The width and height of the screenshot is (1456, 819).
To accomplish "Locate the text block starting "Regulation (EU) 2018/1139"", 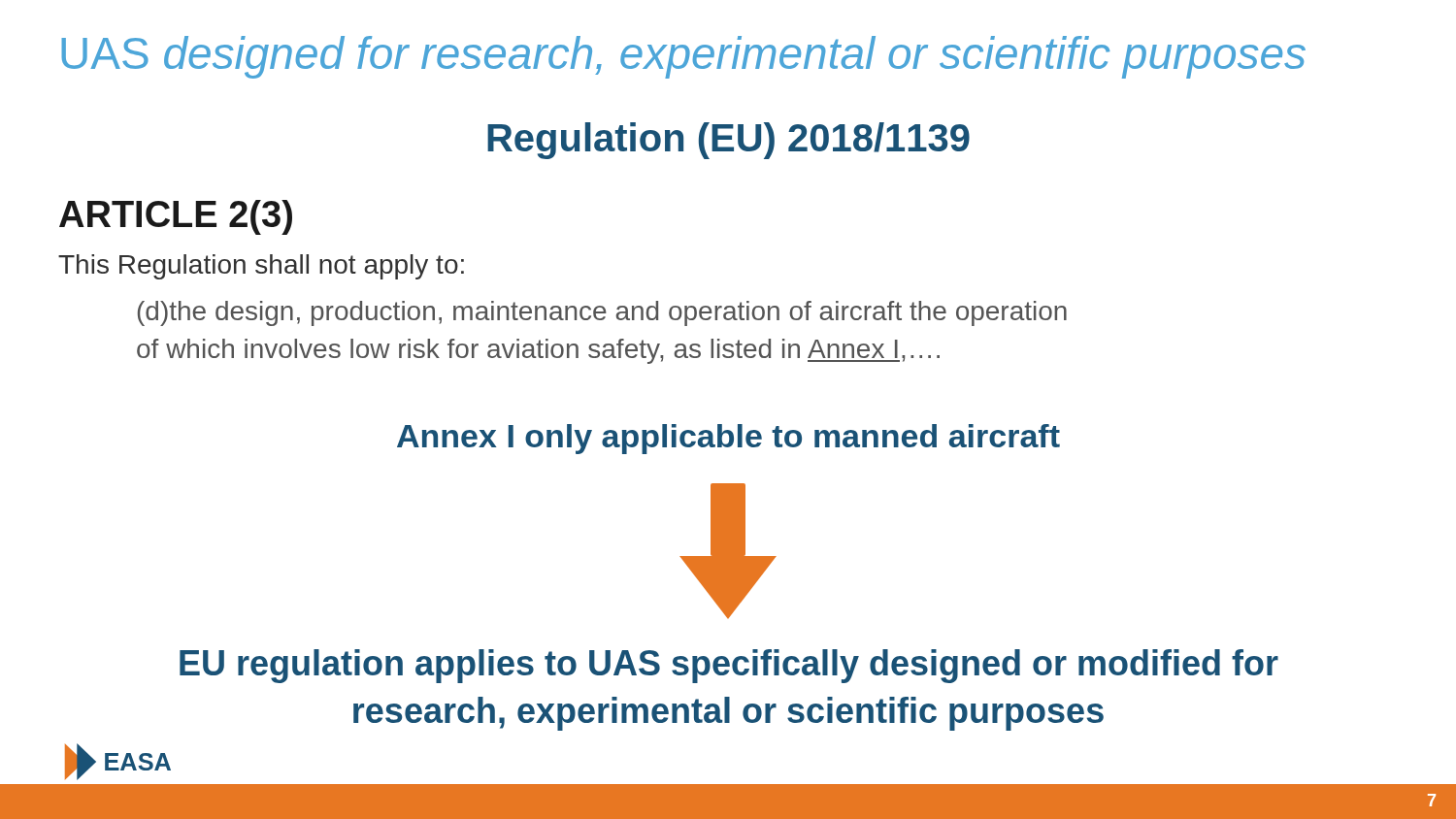I will (728, 138).
